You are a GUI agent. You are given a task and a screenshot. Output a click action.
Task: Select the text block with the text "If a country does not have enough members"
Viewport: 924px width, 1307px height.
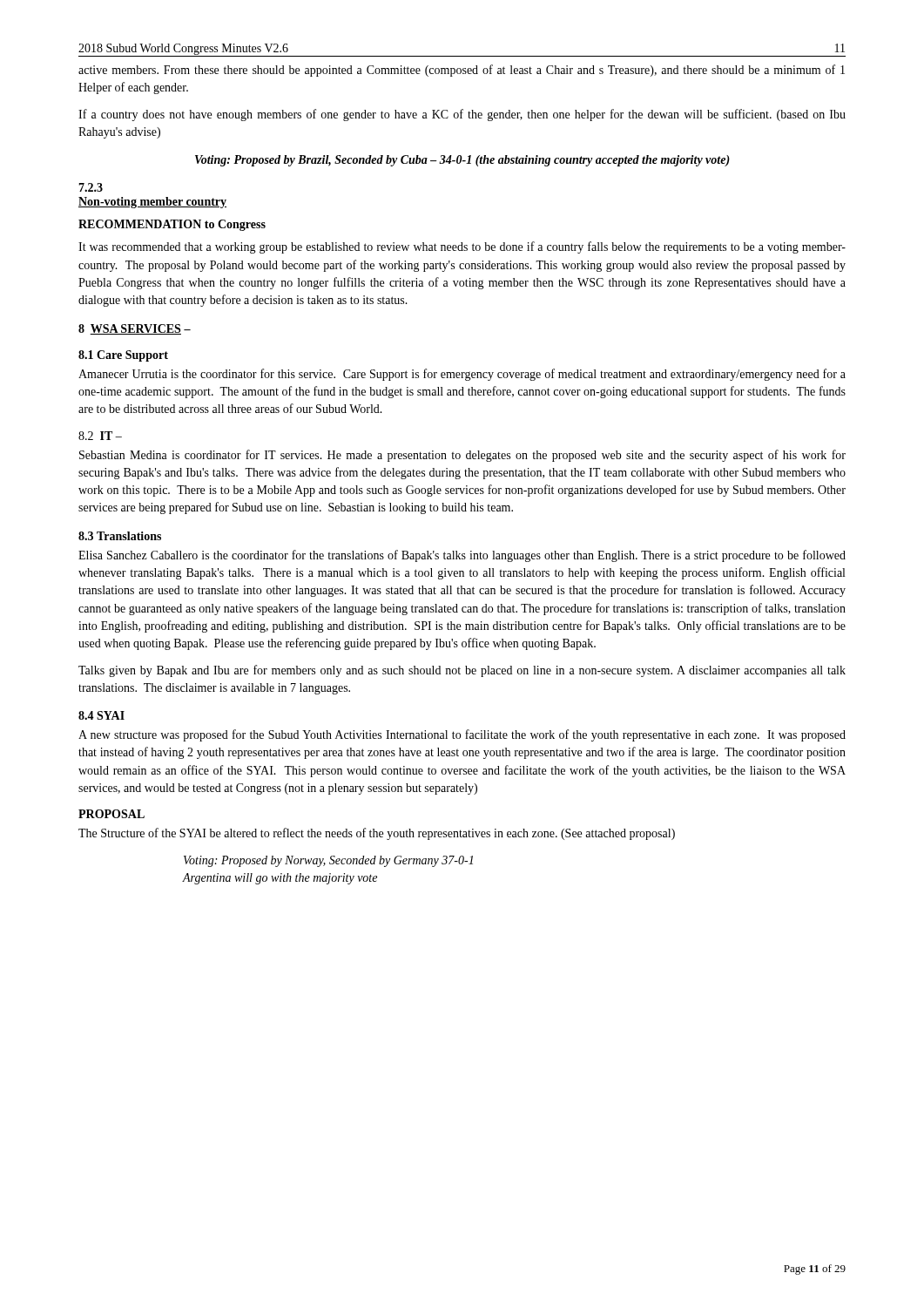(462, 124)
